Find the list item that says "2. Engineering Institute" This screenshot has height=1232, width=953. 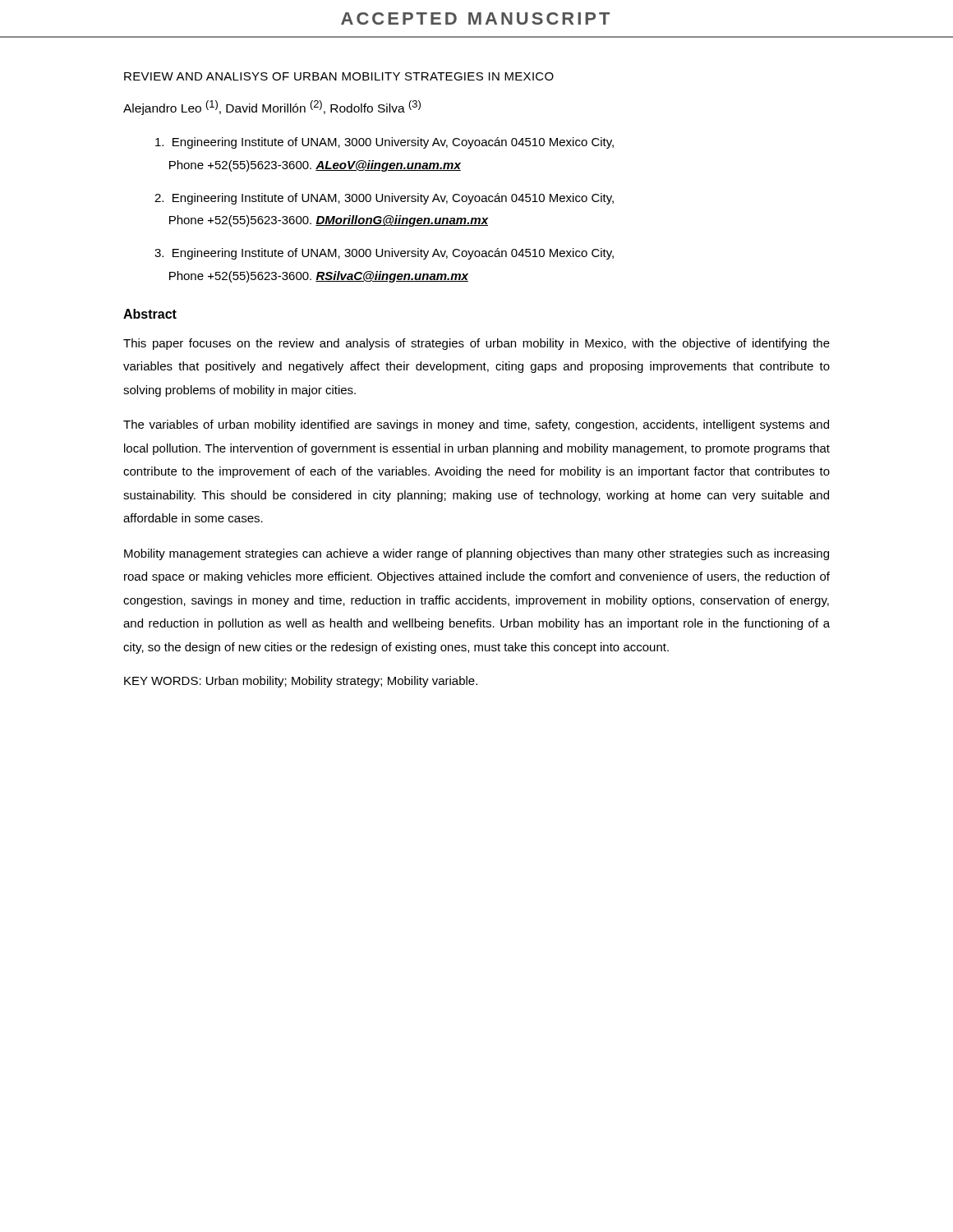click(x=385, y=209)
